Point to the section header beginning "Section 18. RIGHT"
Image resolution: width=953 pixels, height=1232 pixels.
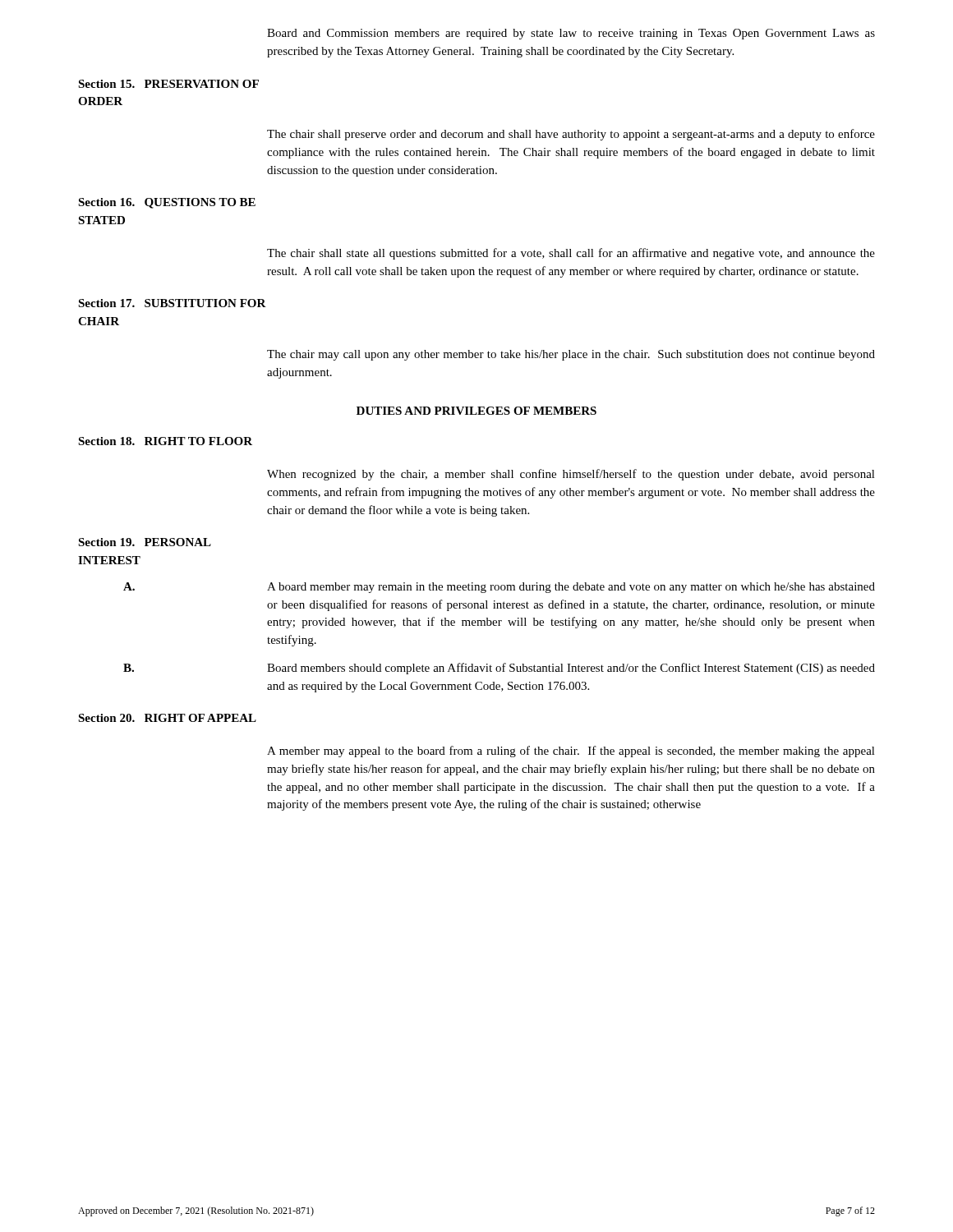point(165,441)
